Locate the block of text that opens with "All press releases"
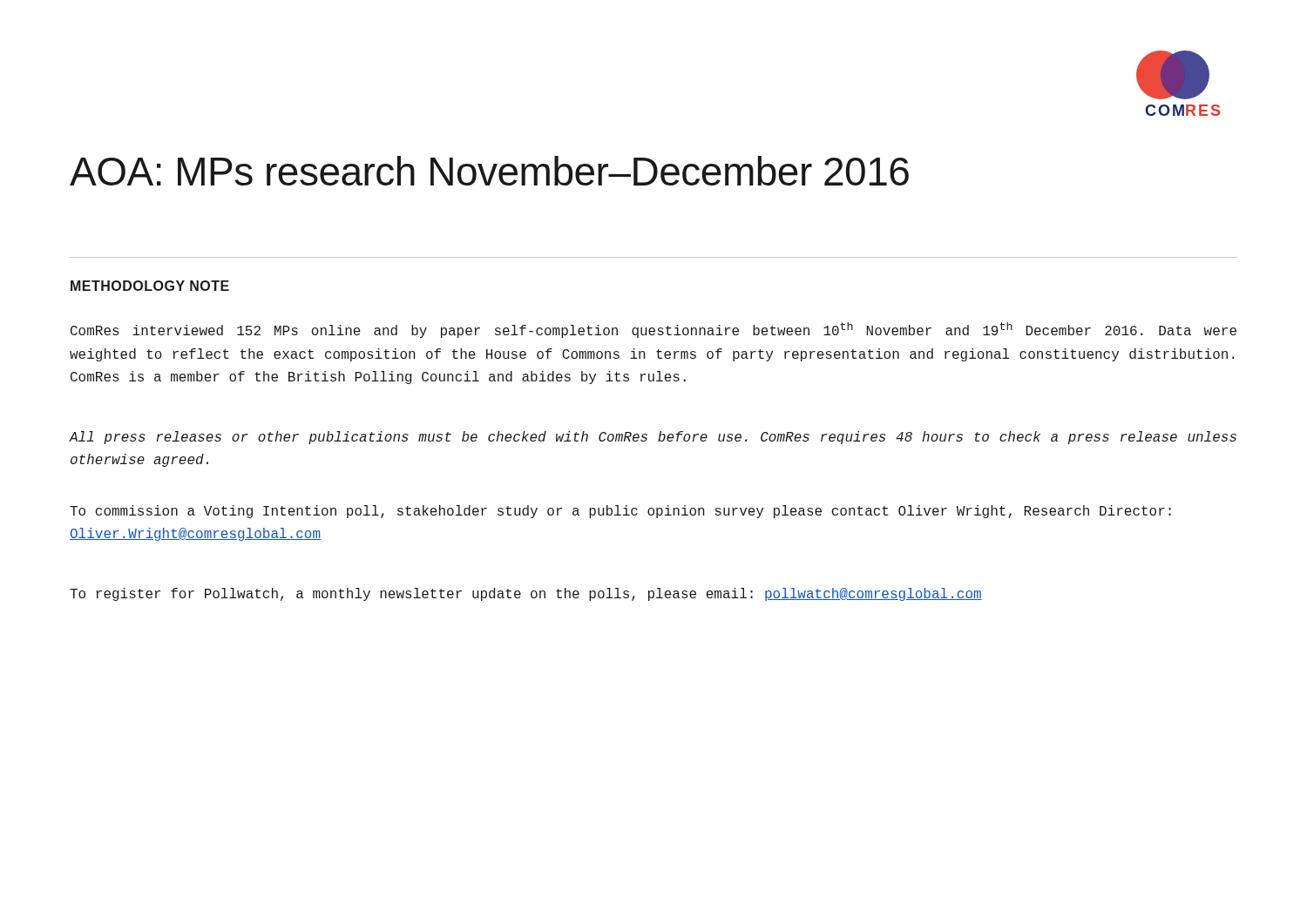Viewport: 1307px width, 924px height. (x=654, y=450)
